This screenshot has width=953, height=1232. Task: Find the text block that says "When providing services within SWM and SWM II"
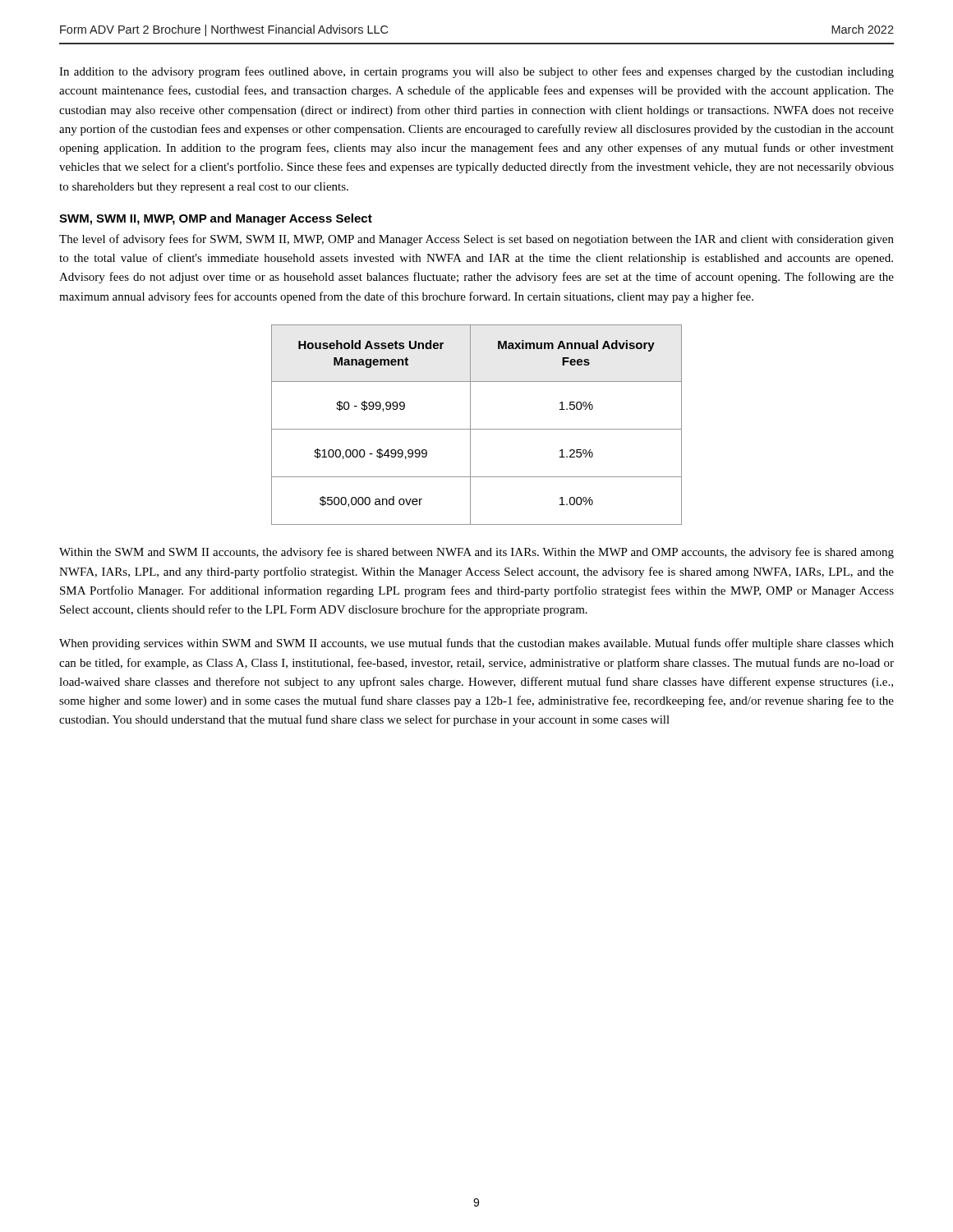click(x=476, y=681)
